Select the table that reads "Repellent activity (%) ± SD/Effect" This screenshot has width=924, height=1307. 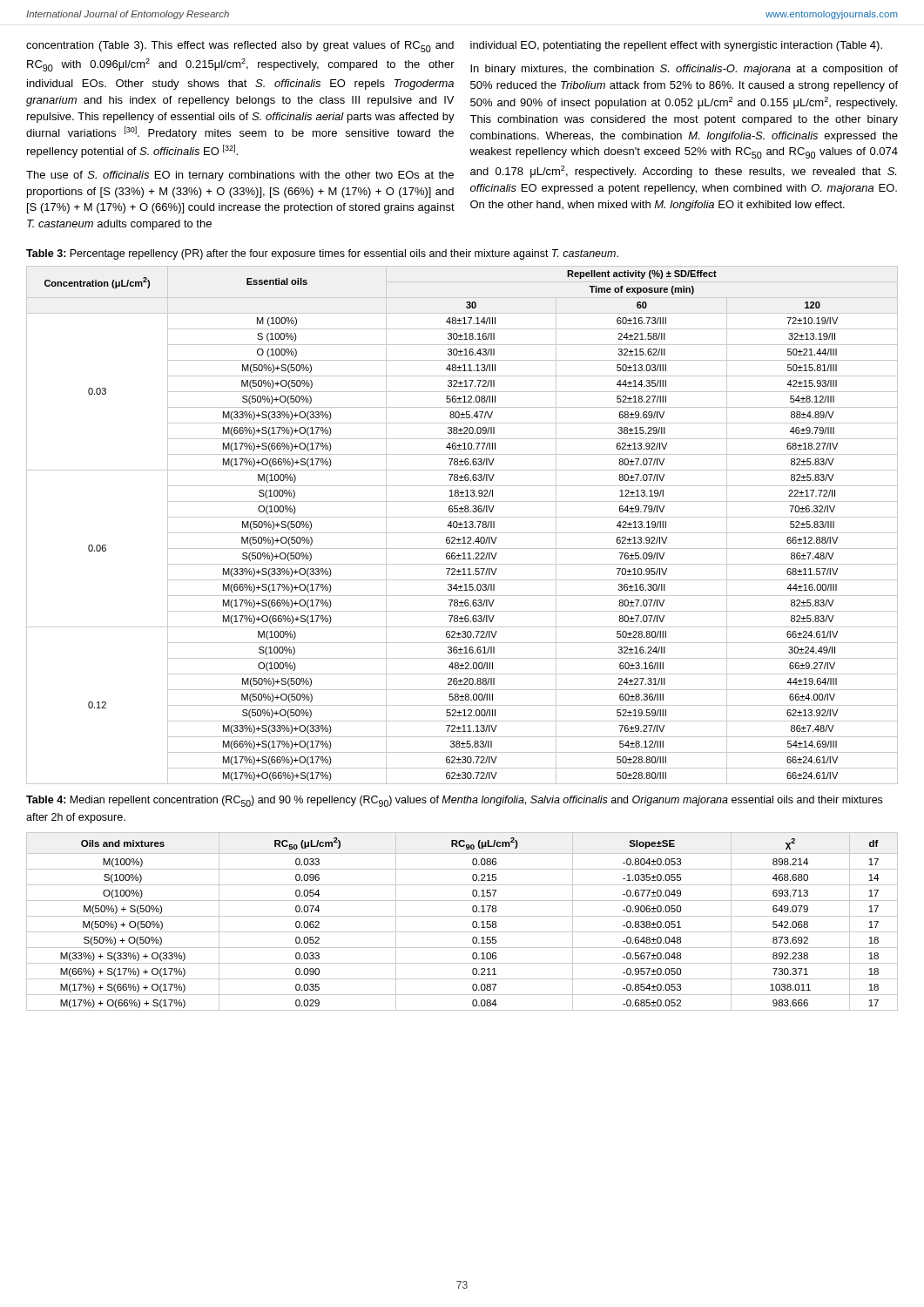pyautogui.click(x=462, y=525)
